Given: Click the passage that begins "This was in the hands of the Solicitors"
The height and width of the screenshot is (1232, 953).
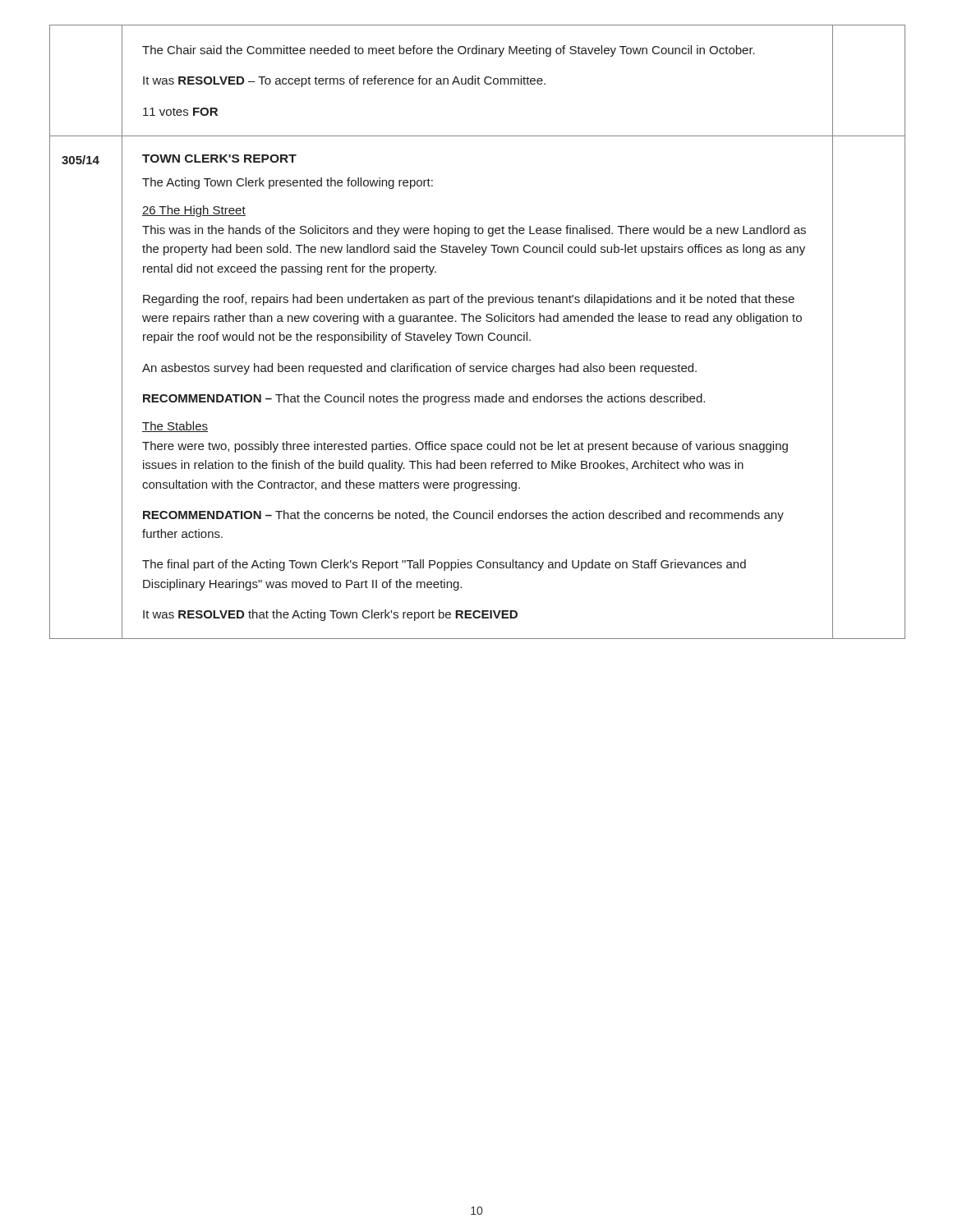Looking at the screenshot, I should (474, 249).
